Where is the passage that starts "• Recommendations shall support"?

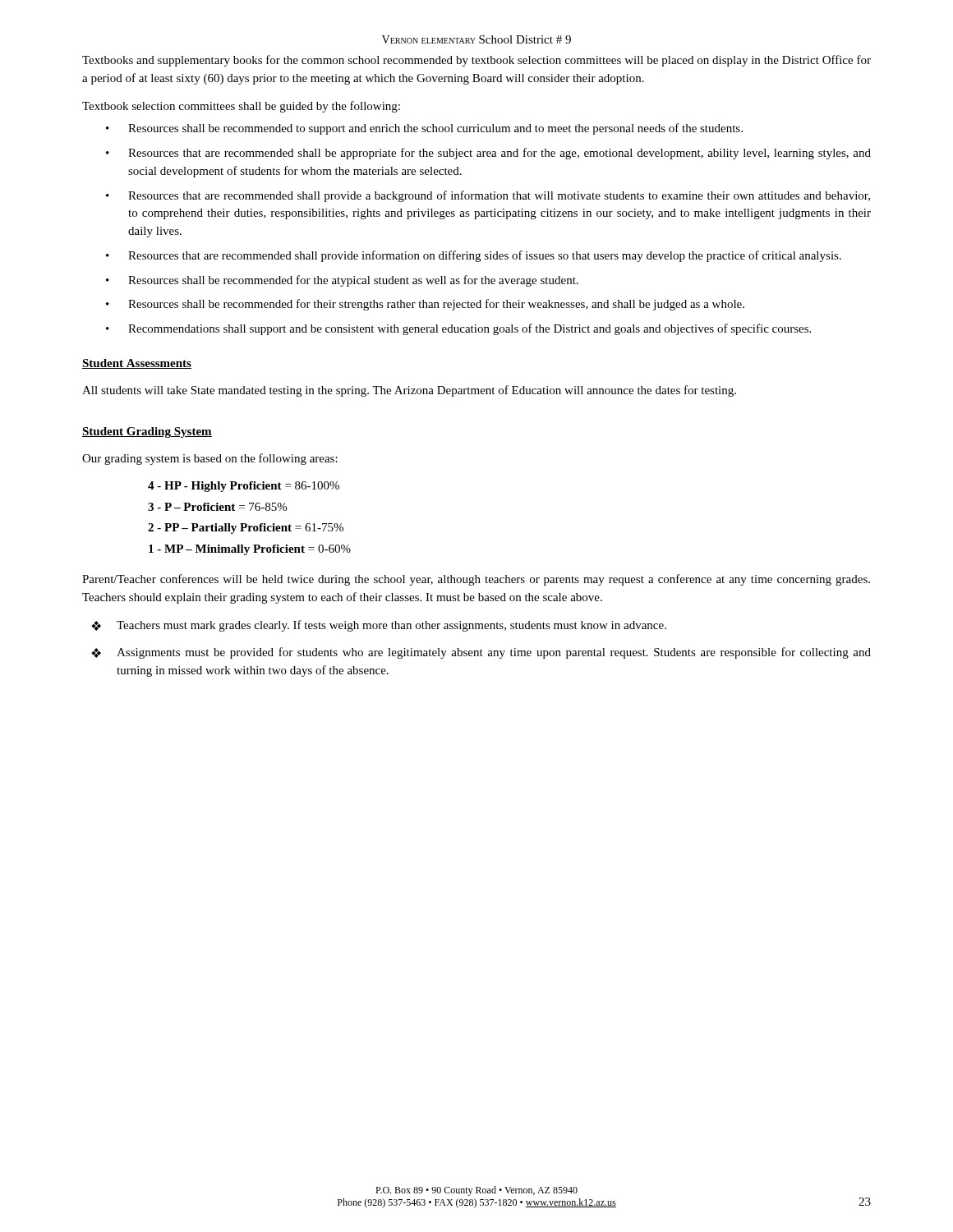pyautogui.click(x=476, y=329)
